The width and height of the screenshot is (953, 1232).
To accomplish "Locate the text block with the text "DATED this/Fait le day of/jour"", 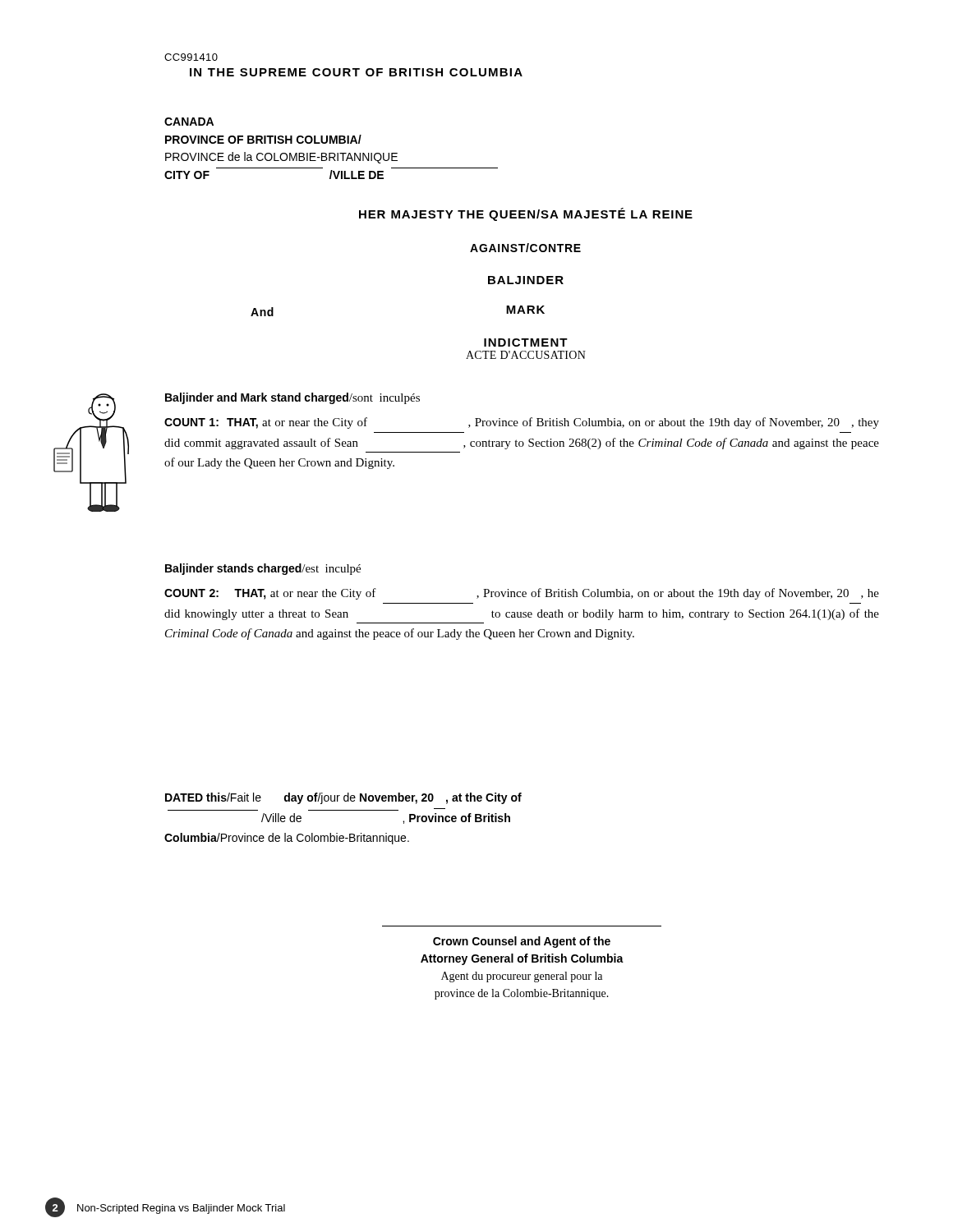I will click(x=343, y=798).
